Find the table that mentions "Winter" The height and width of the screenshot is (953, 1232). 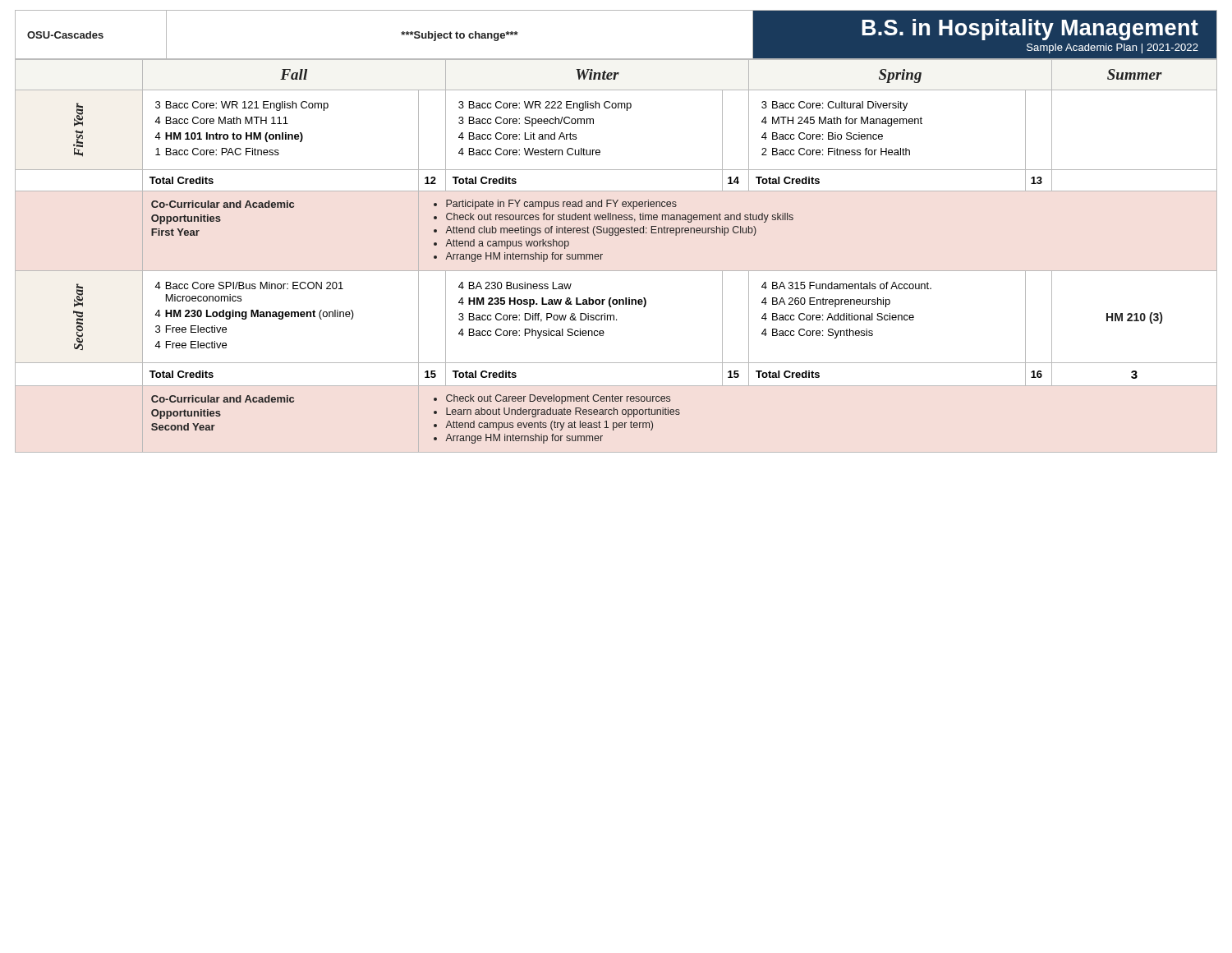pyautogui.click(x=616, y=256)
